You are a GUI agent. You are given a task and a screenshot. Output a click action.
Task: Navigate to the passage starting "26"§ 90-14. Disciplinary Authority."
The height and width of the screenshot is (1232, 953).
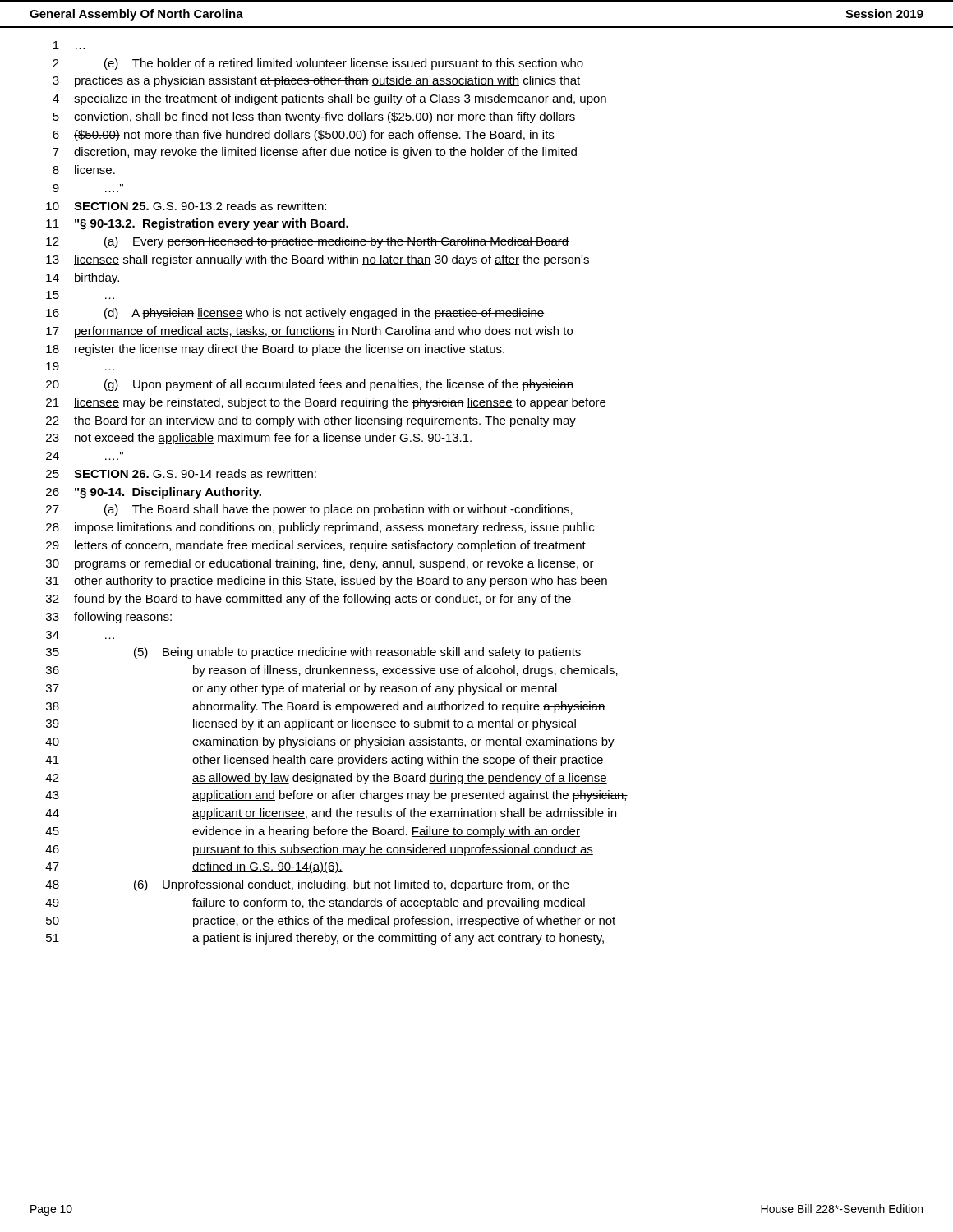point(154,493)
